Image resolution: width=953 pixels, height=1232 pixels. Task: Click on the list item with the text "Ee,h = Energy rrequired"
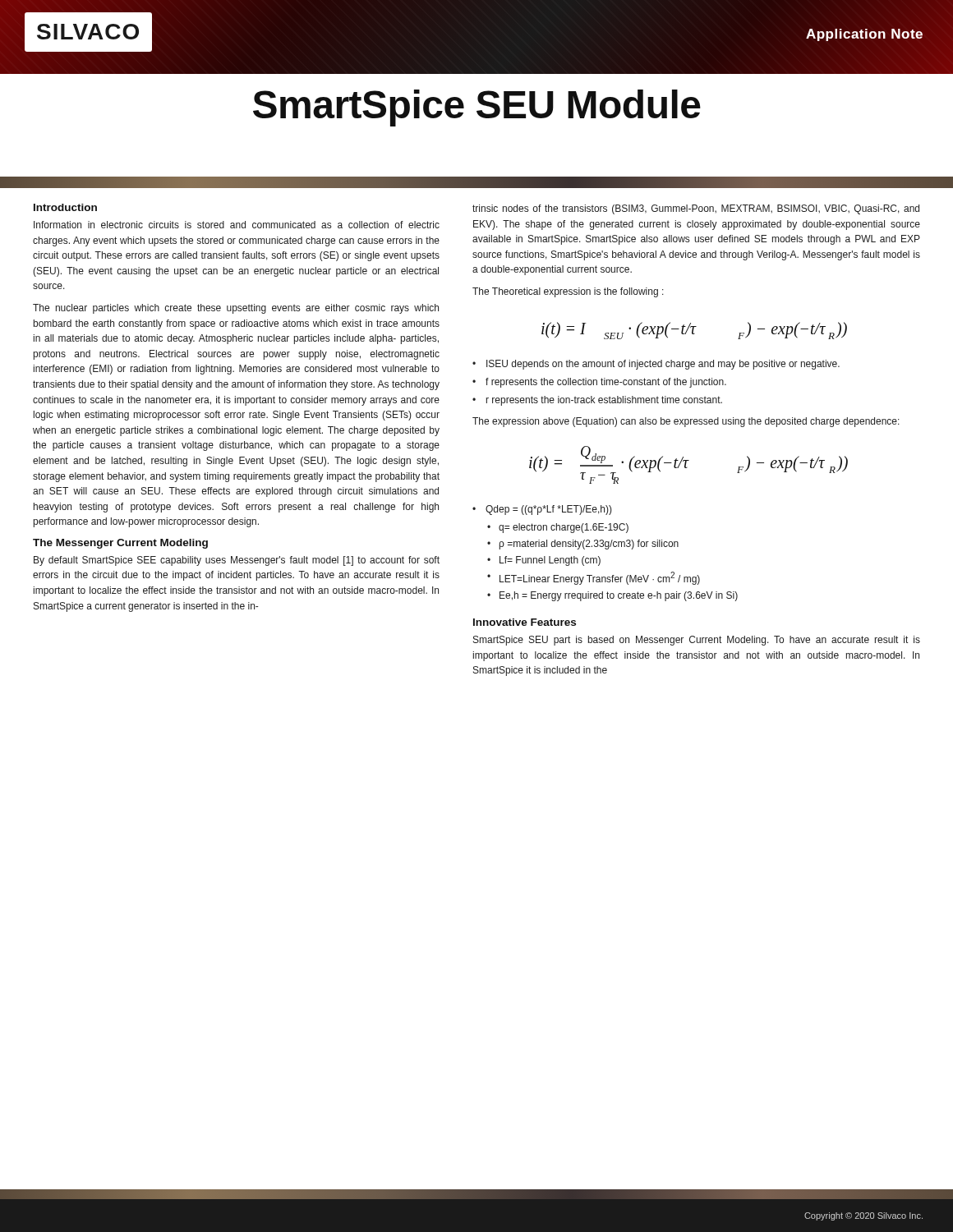704,596
